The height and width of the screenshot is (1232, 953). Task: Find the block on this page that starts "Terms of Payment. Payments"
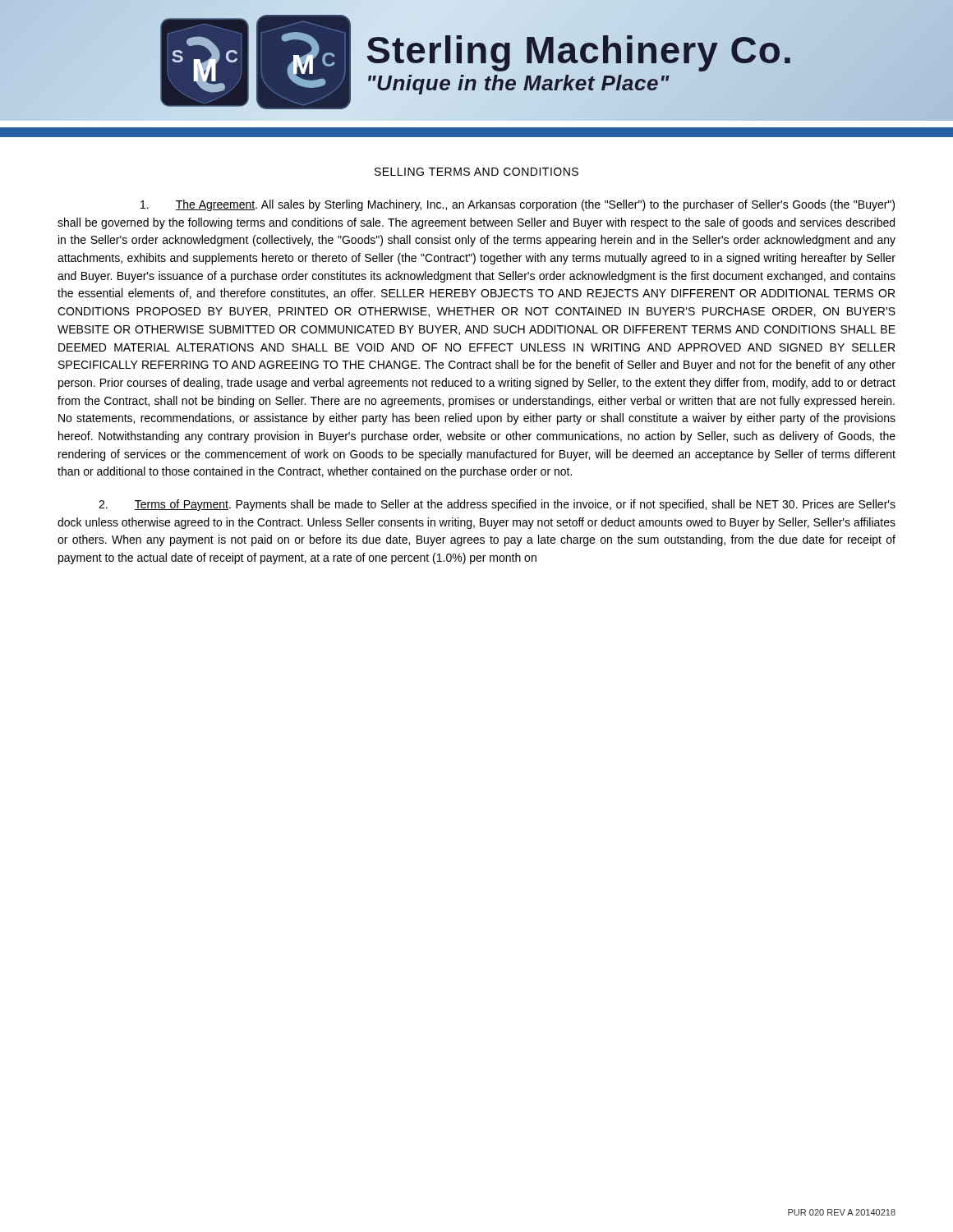(476, 531)
